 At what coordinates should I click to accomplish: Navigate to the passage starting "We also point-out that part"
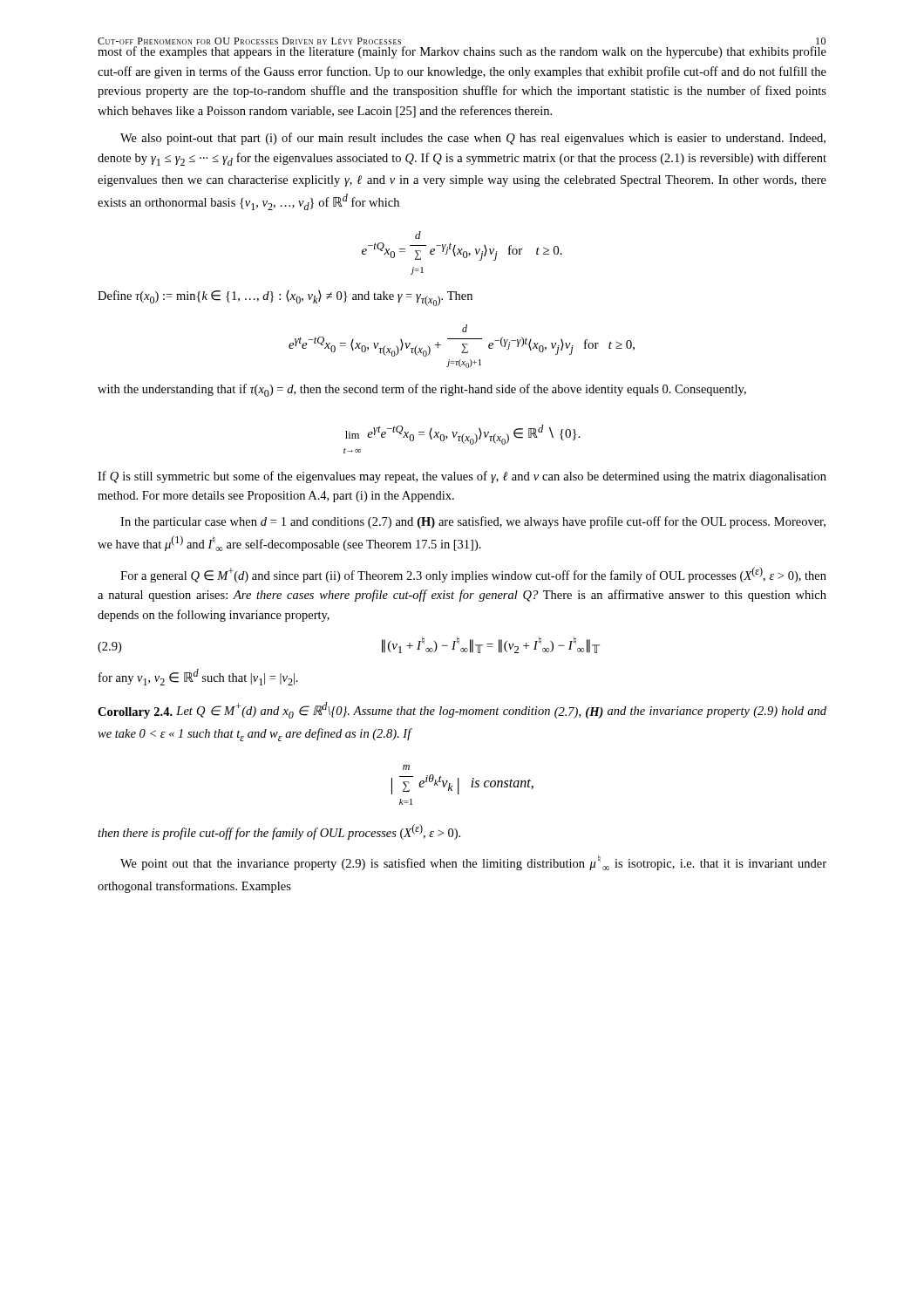pyautogui.click(x=462, y=172)
